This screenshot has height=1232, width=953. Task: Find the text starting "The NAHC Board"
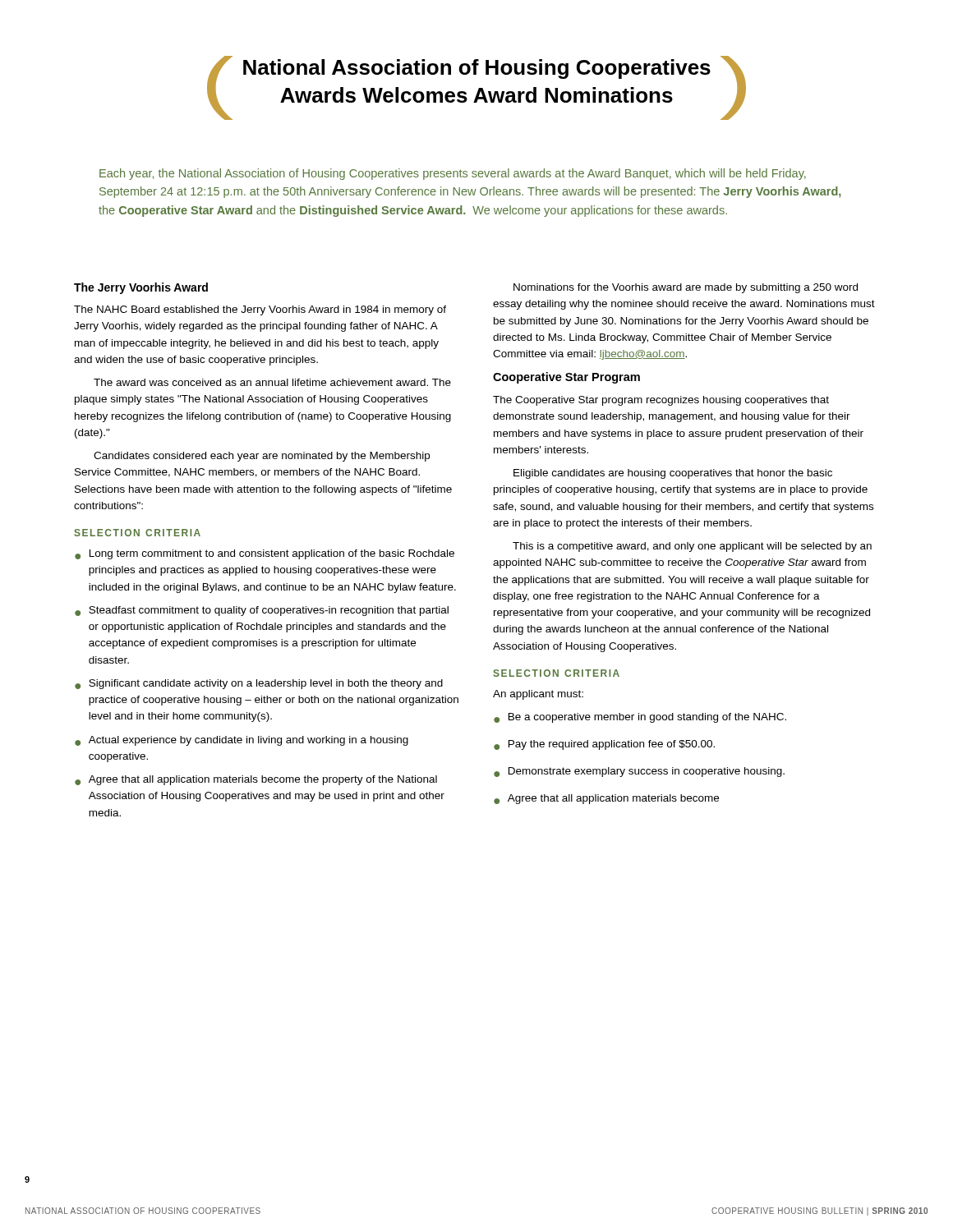(x=267, y=408)
